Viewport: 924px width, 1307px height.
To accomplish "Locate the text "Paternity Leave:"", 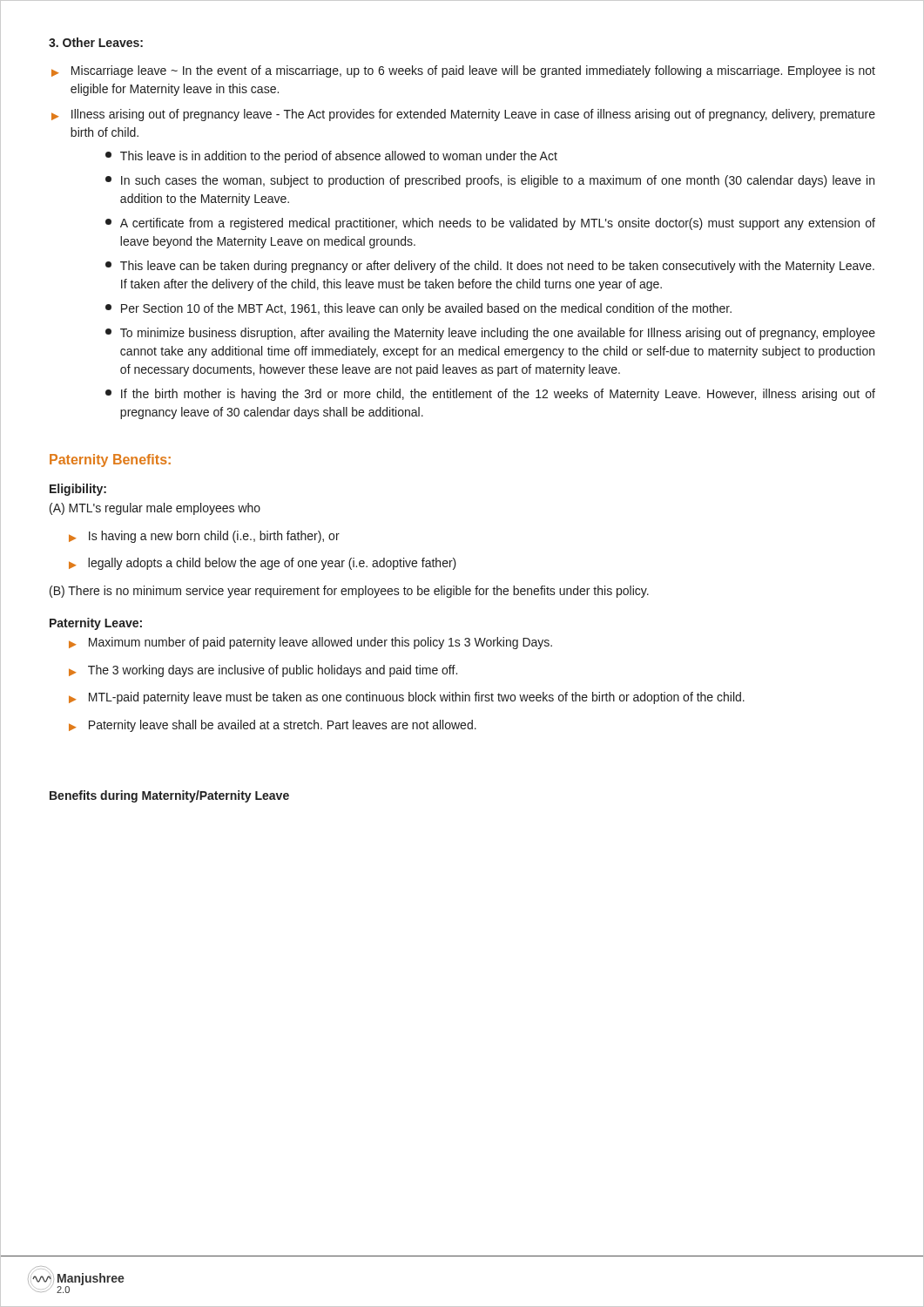I will click(x=96, y=623).
